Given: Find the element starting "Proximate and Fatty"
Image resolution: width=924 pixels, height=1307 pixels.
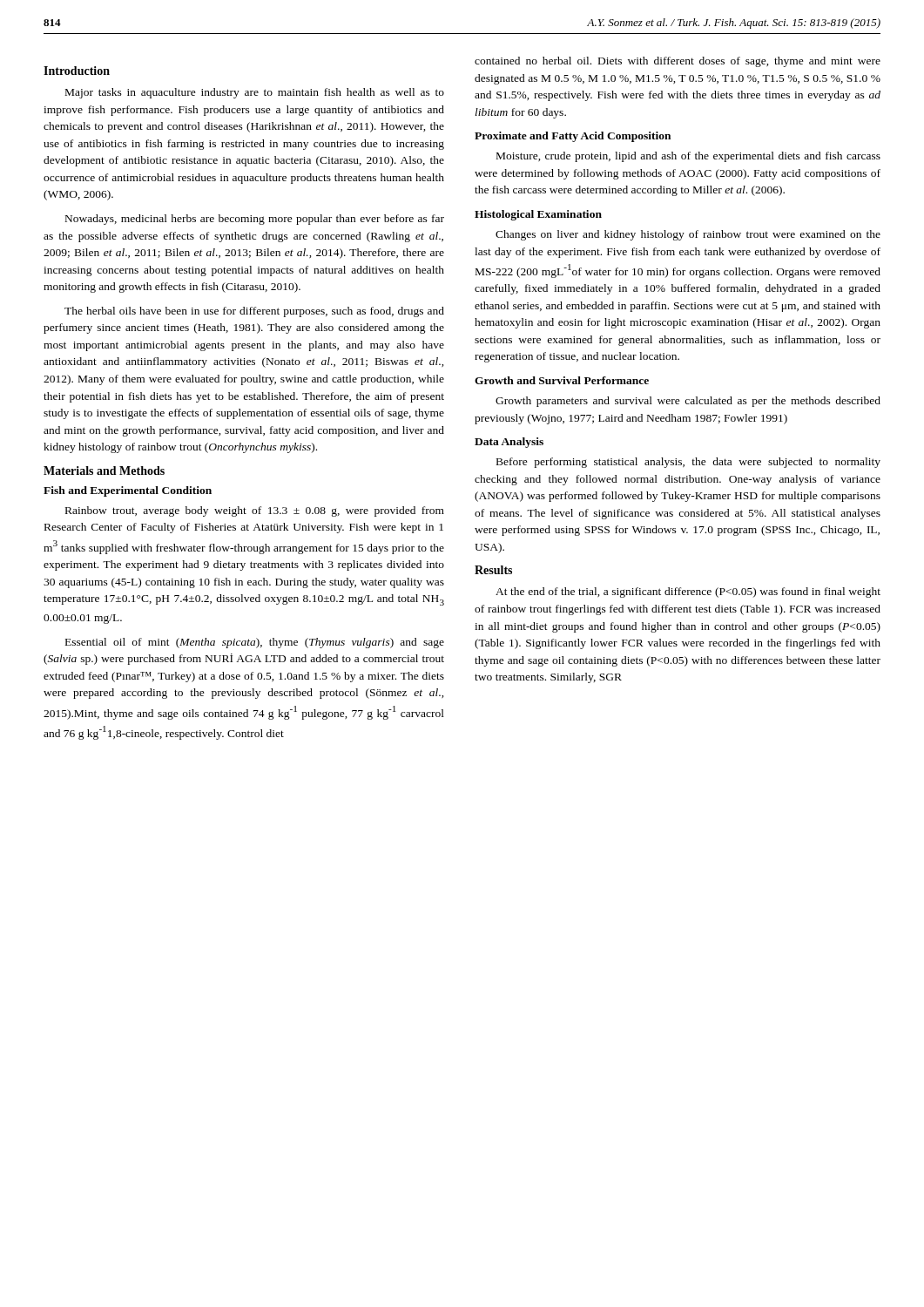Looking at the screenshot, I should pos(573,136).
